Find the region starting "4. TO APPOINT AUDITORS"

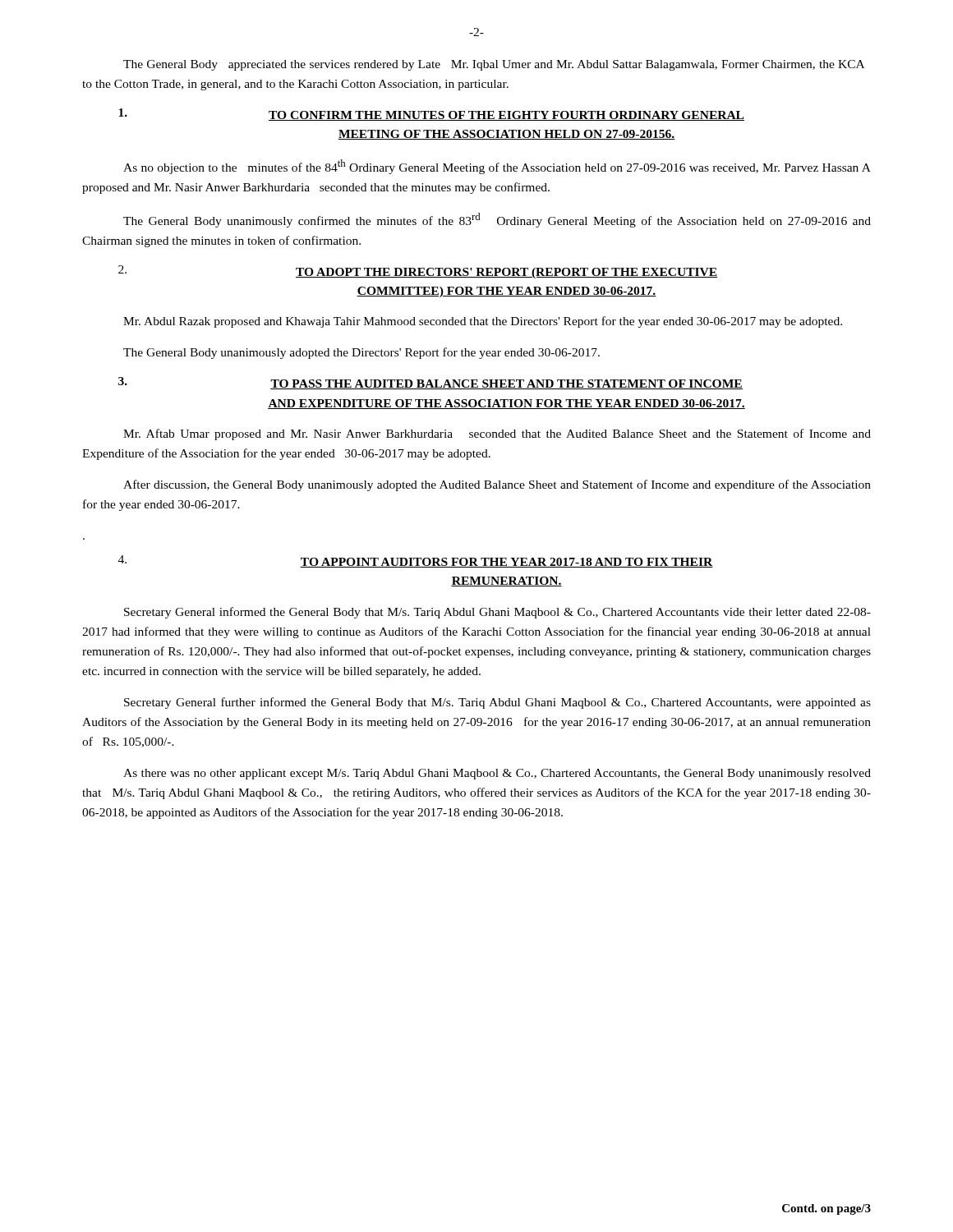476,571
